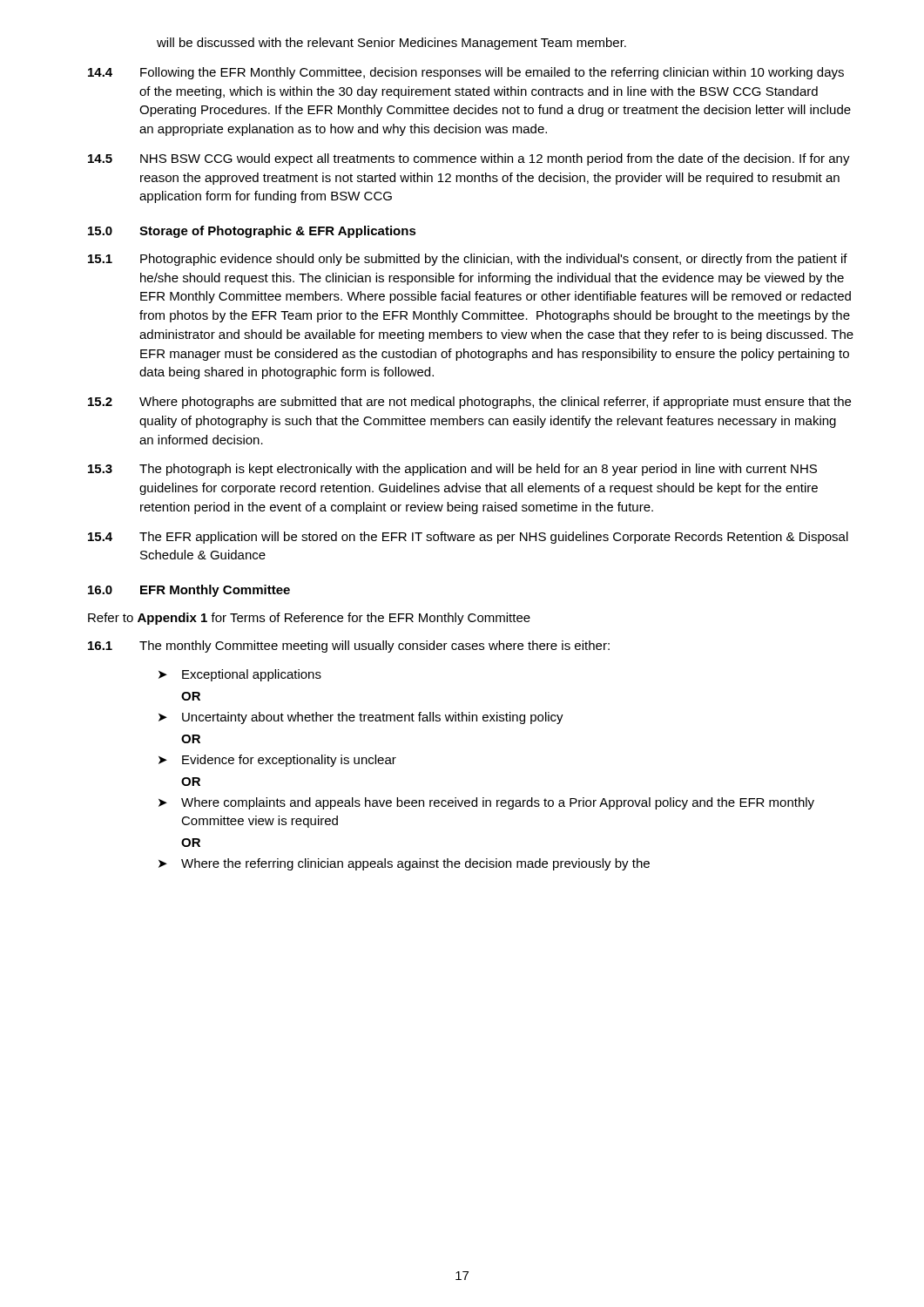Locate the element starting "➤ Exceptional applications"
The height and width of the screenshot is (1307, 924).
[240, 675]
